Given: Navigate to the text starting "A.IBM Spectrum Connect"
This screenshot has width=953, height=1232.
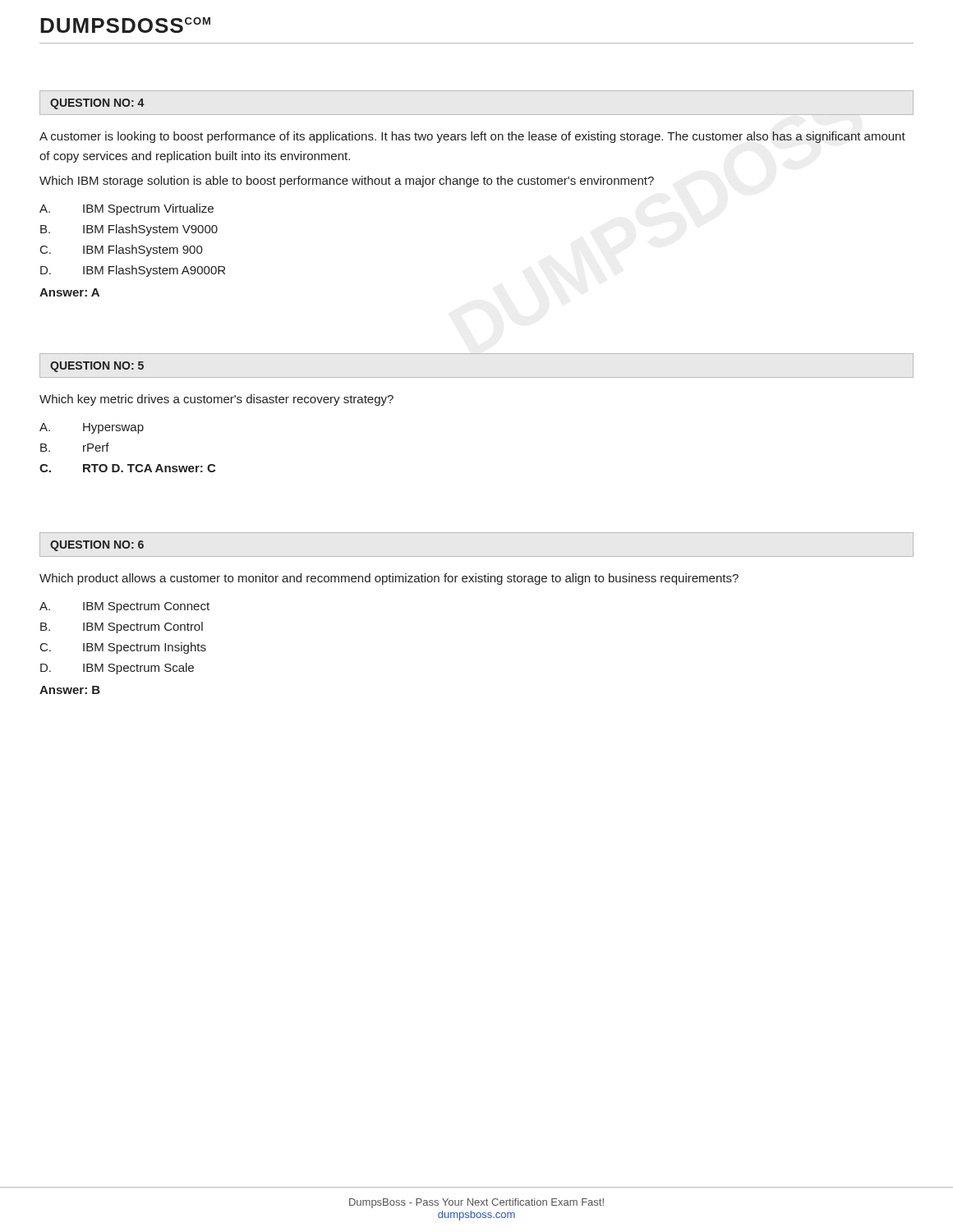Looking at the screenshot, I should tap(125, 606).
